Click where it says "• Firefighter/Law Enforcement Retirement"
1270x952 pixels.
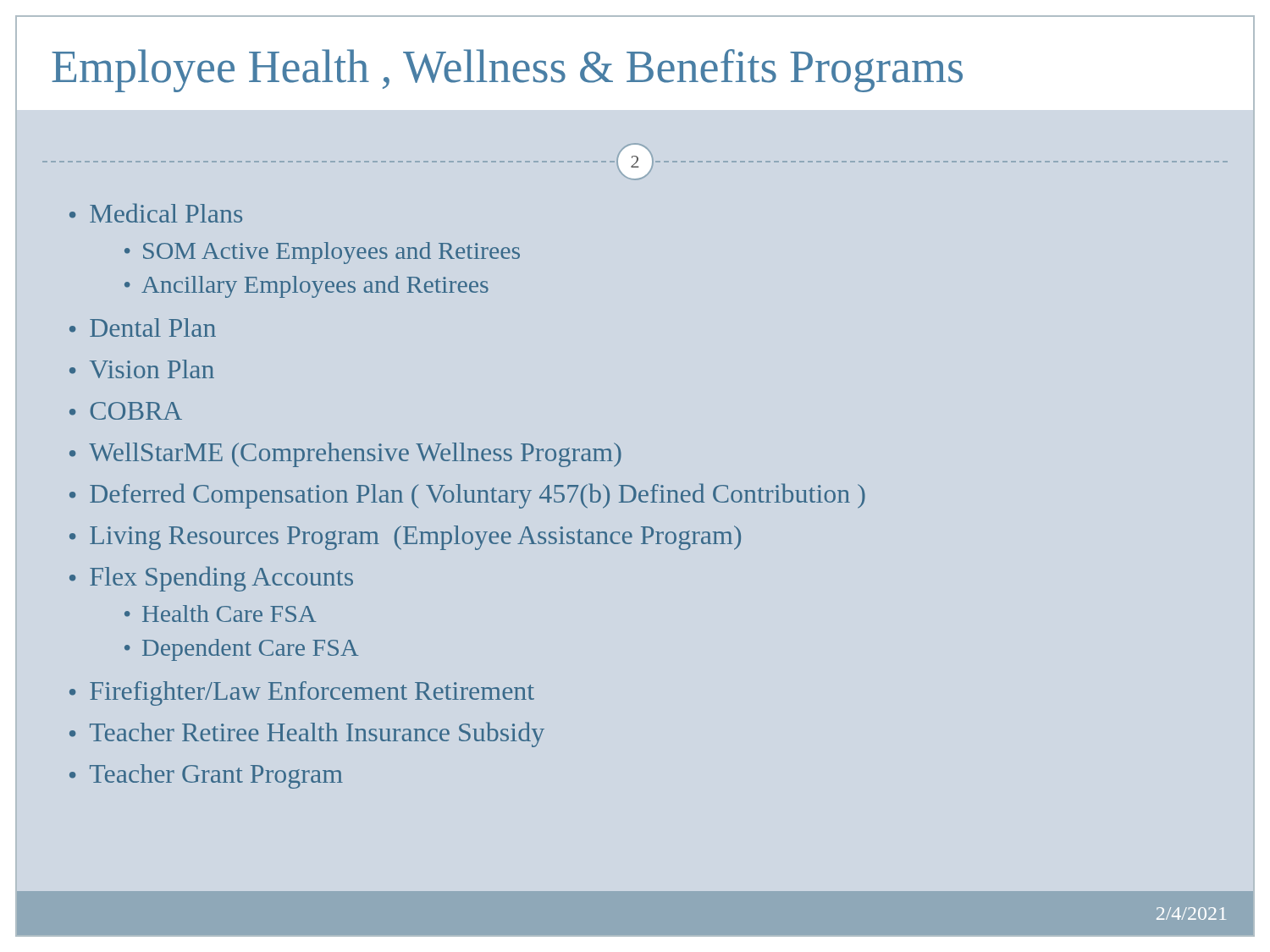[x=301, y=692]
